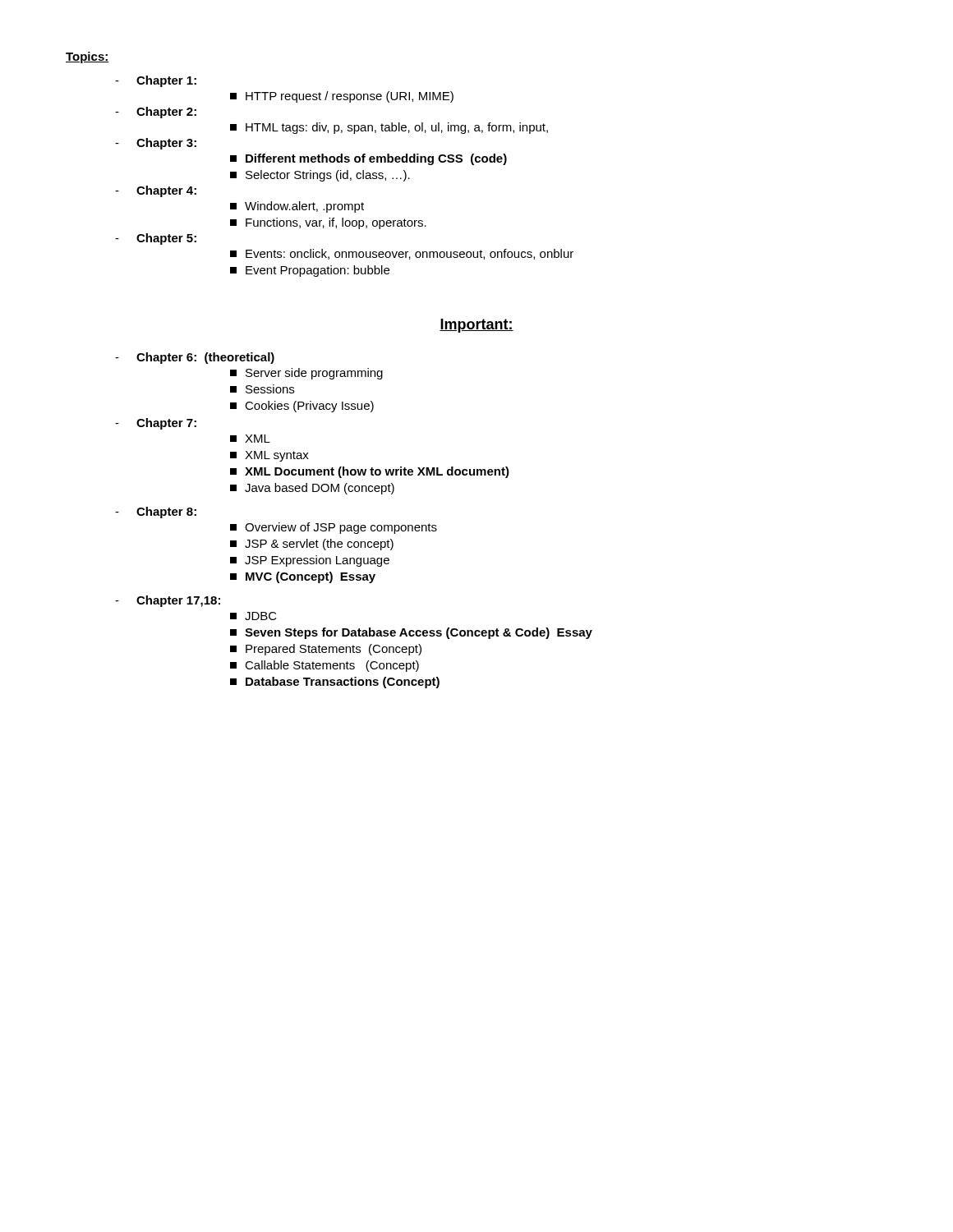
Task: Find the text starting "- Chapter 2: HTML"
Action: coord(501,119)
